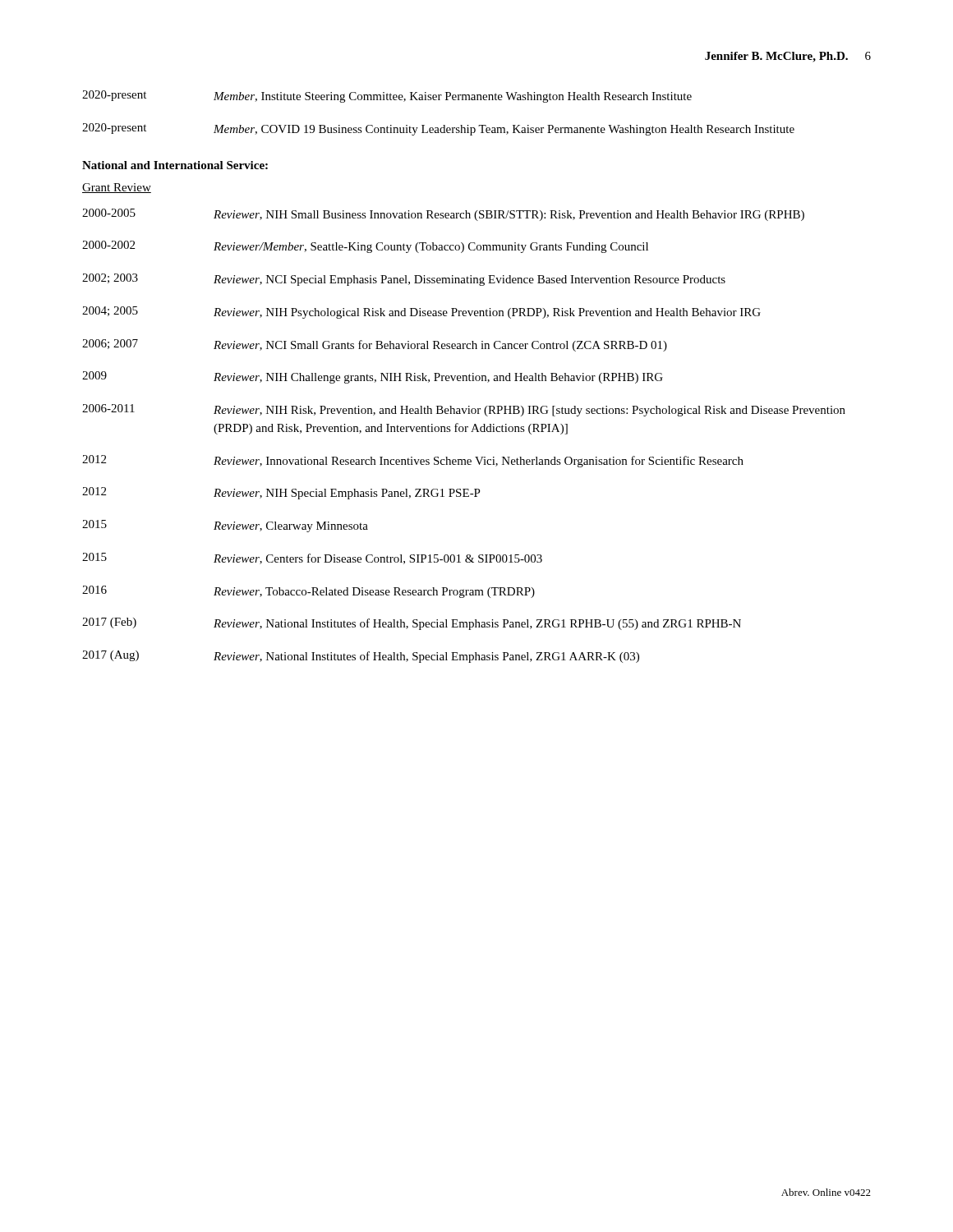Select the list item with the text "2002; 2003 Reviewer, NCI"

point(476,280)
